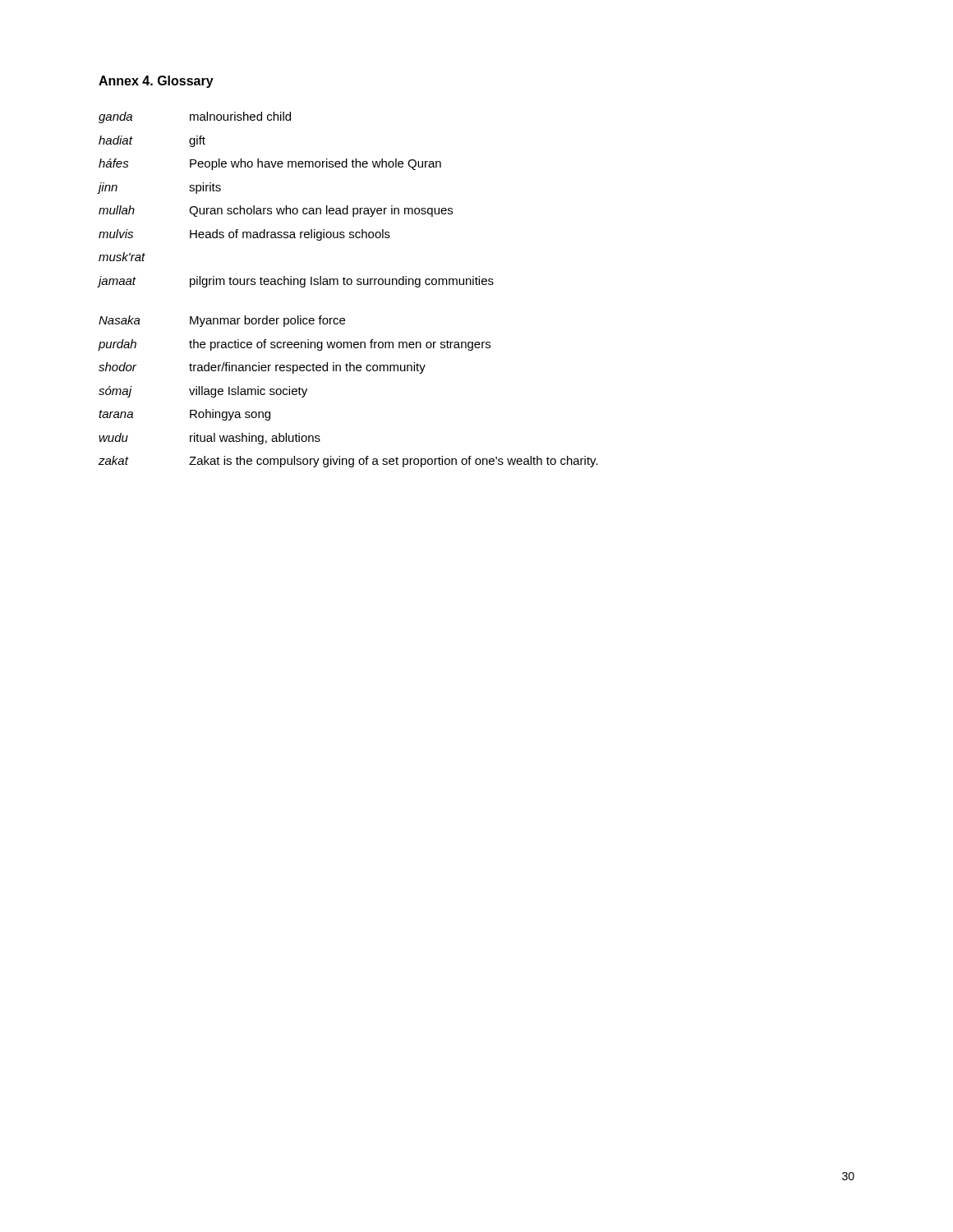Select the list item that reads "Nasaka Myanmar border police force"
Viewport: 953px width, 1232px height.
pyautogui.click(x=222, y=321)
